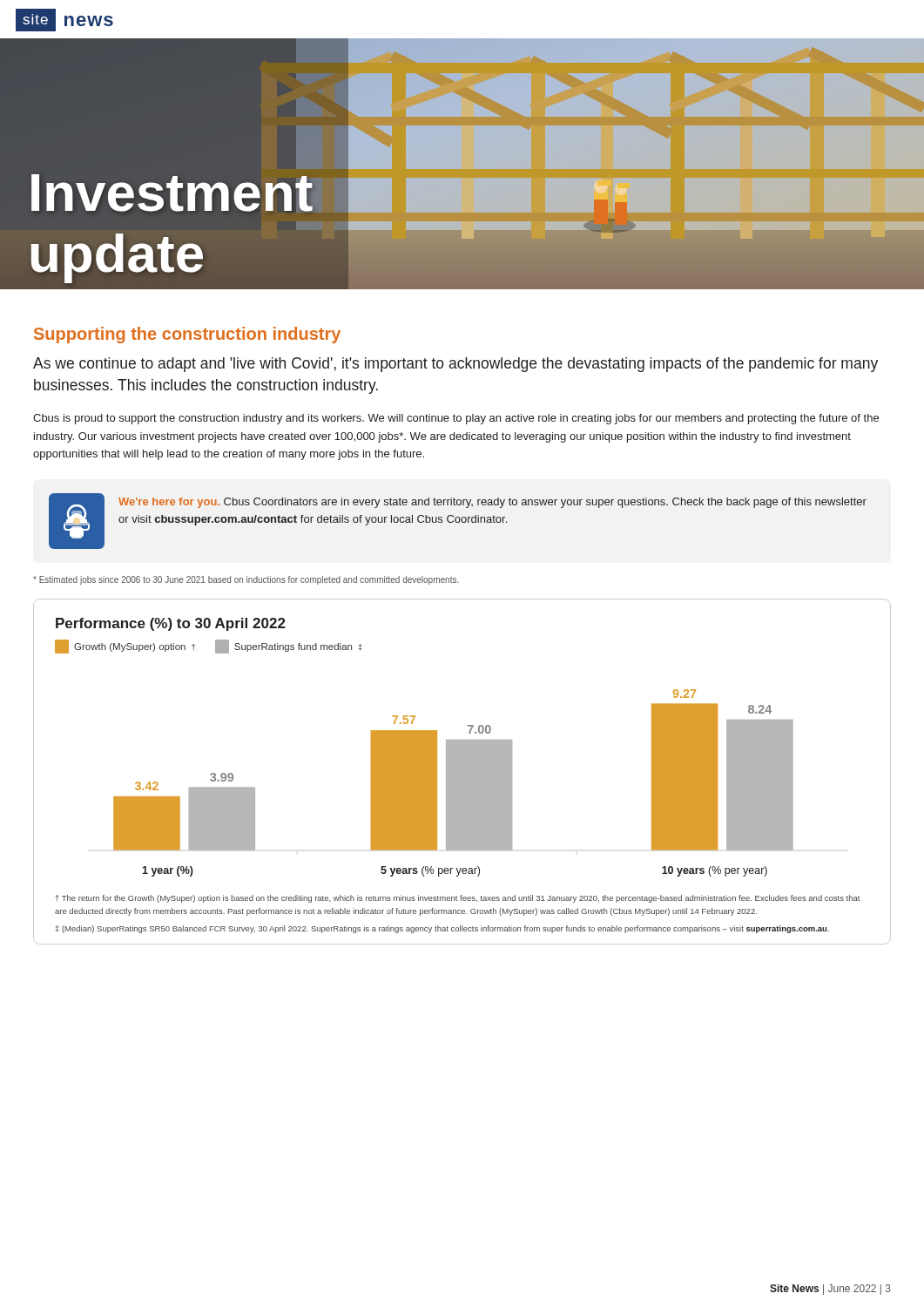Image resolution: width=924 pixels, height=1307 pixels.
Task: Click on the region starting "† The return for the Growth"
Action: 457,904
